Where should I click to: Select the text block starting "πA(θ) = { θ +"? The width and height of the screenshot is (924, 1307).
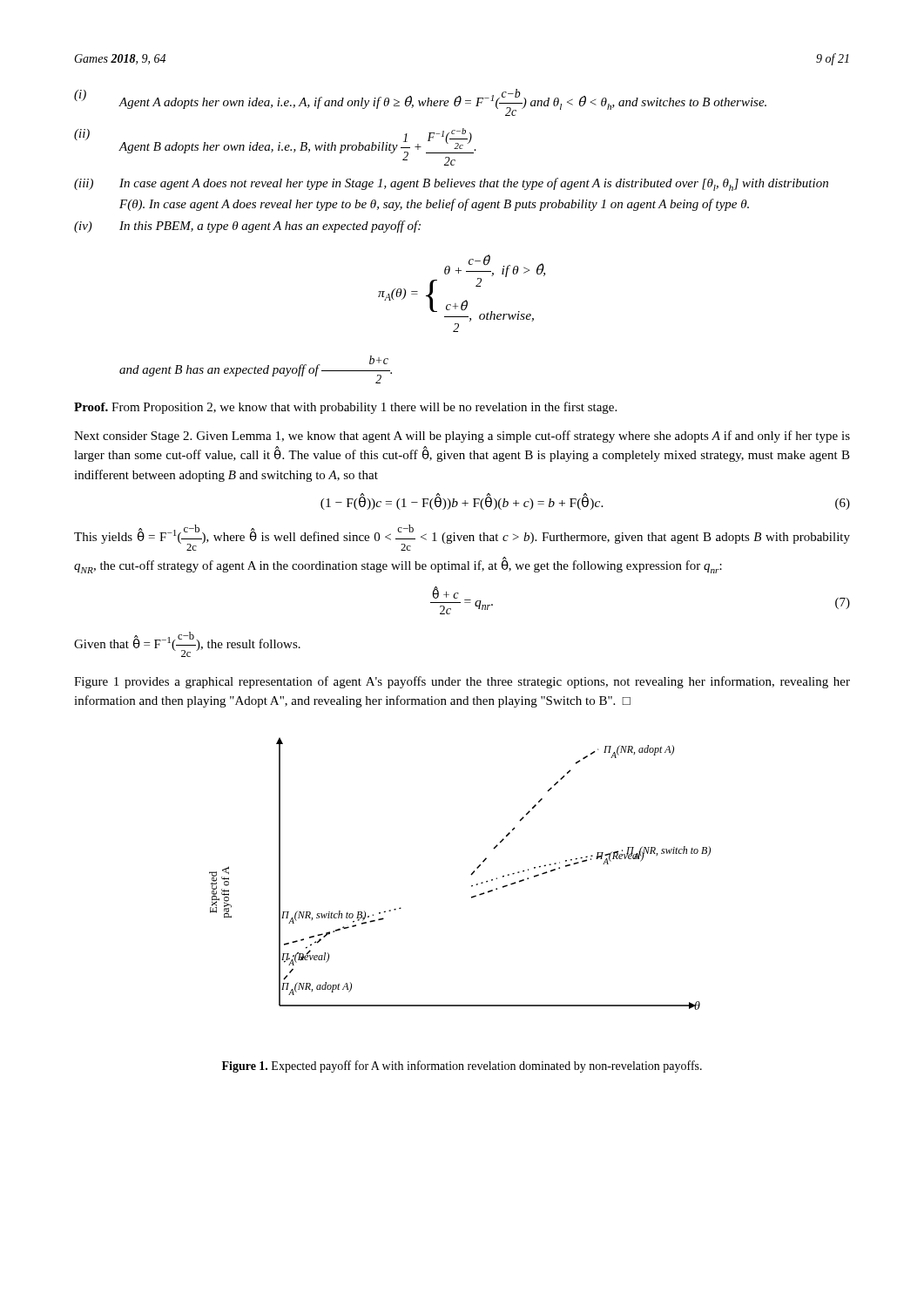462,294
